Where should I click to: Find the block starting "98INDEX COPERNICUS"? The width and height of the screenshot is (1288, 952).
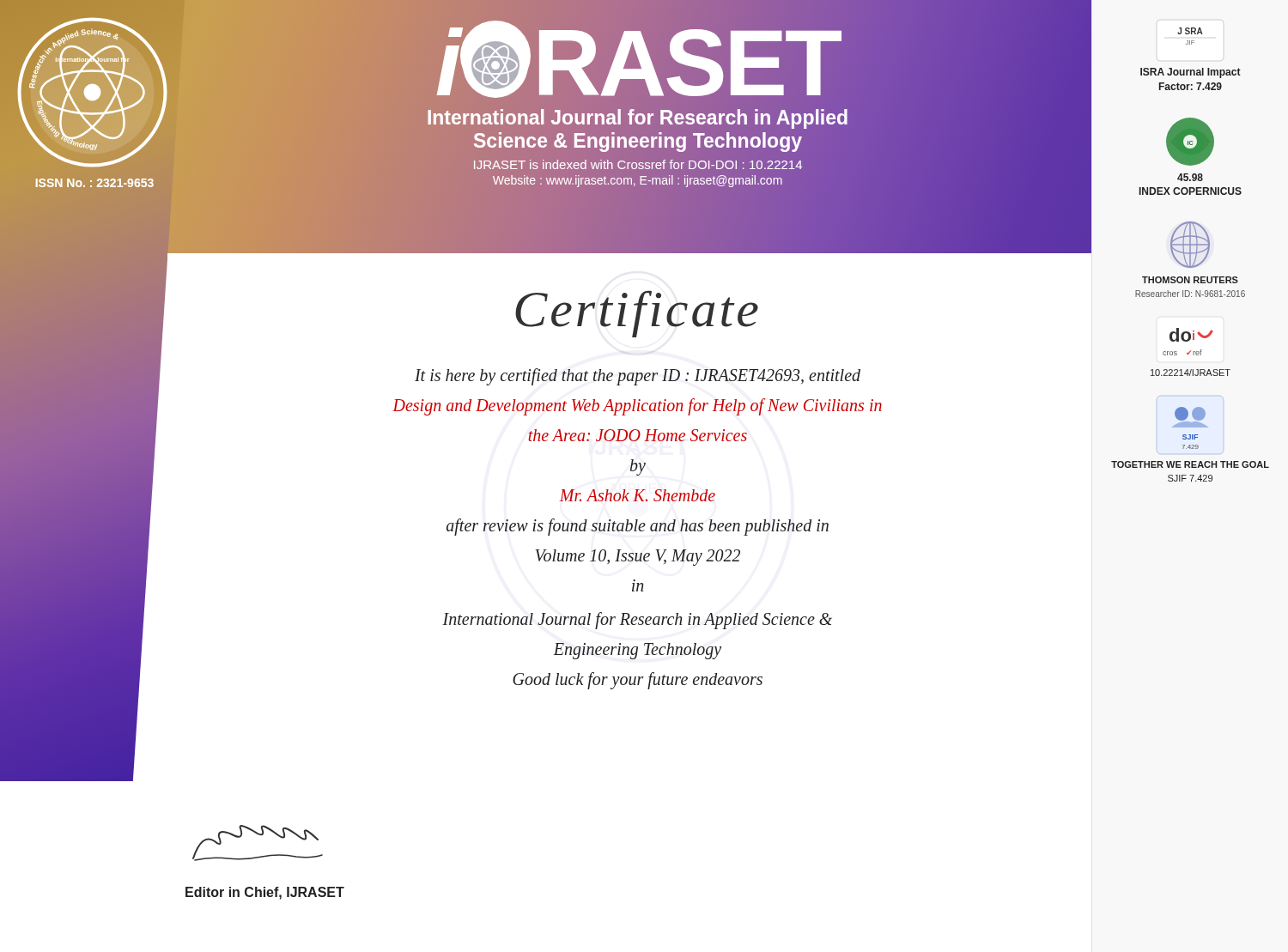1190,185
